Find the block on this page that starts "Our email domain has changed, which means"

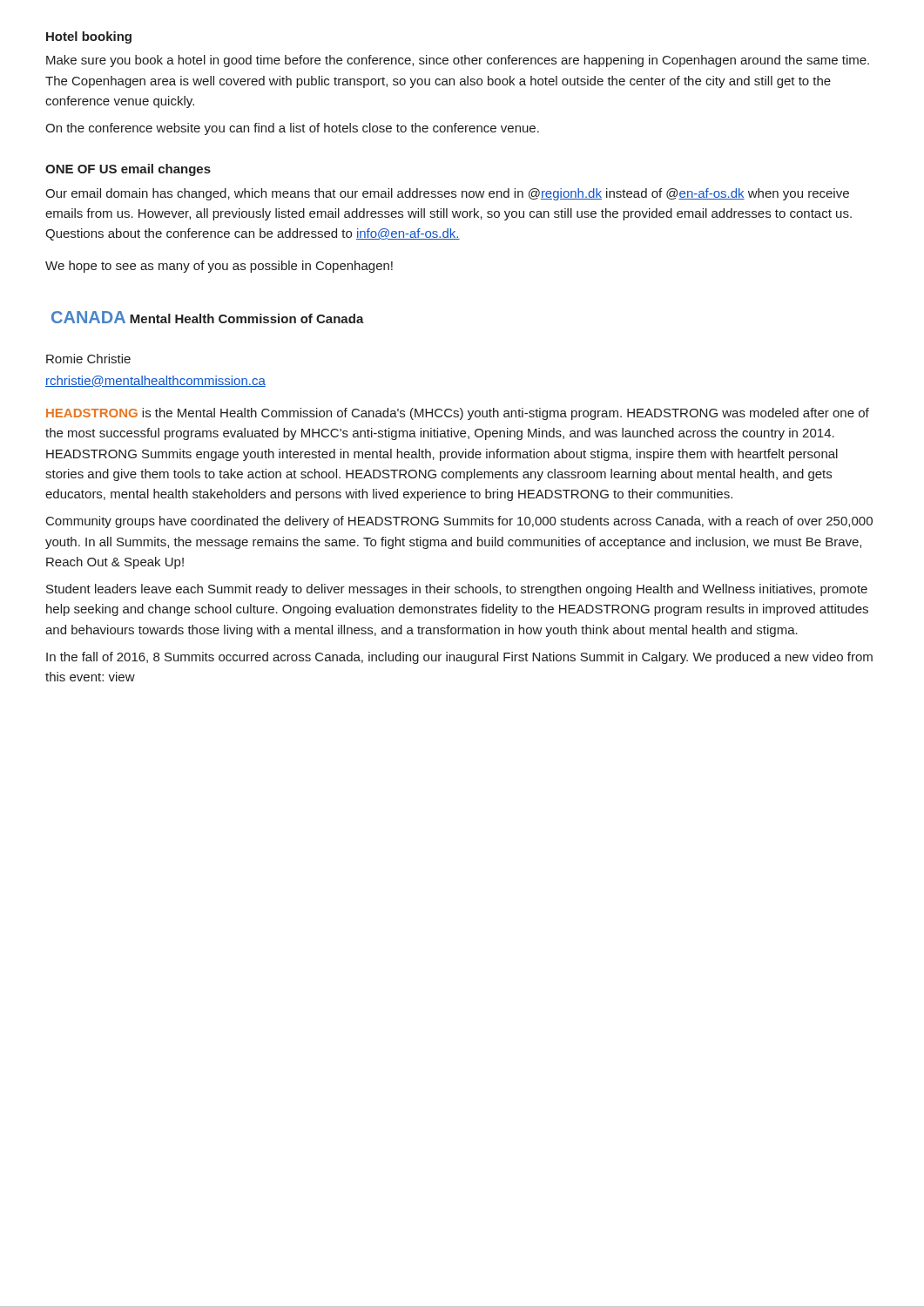pos(462,213)
